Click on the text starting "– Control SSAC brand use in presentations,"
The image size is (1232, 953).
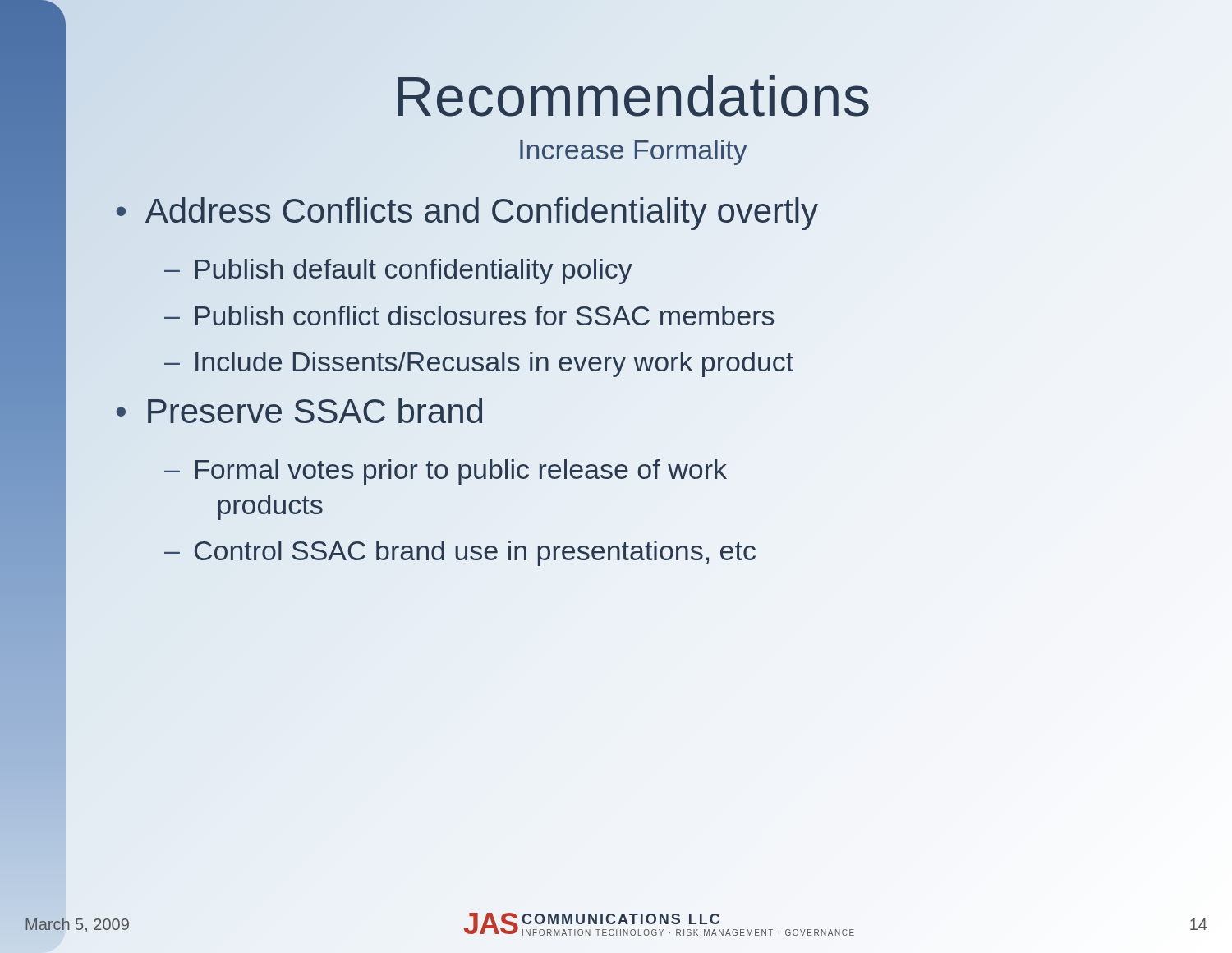tap(460, 551)
